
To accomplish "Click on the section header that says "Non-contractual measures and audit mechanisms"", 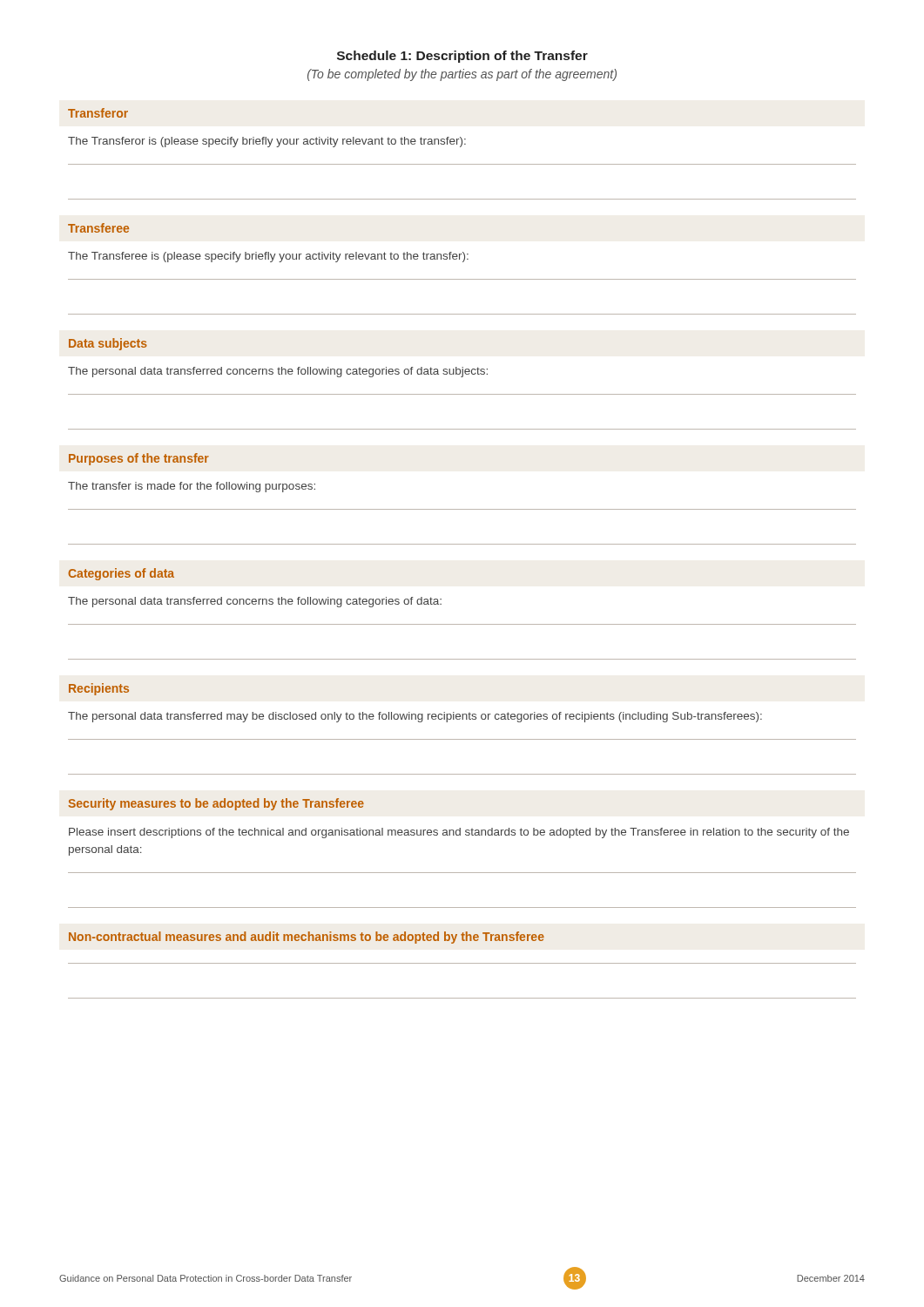I will coord(306,937).
